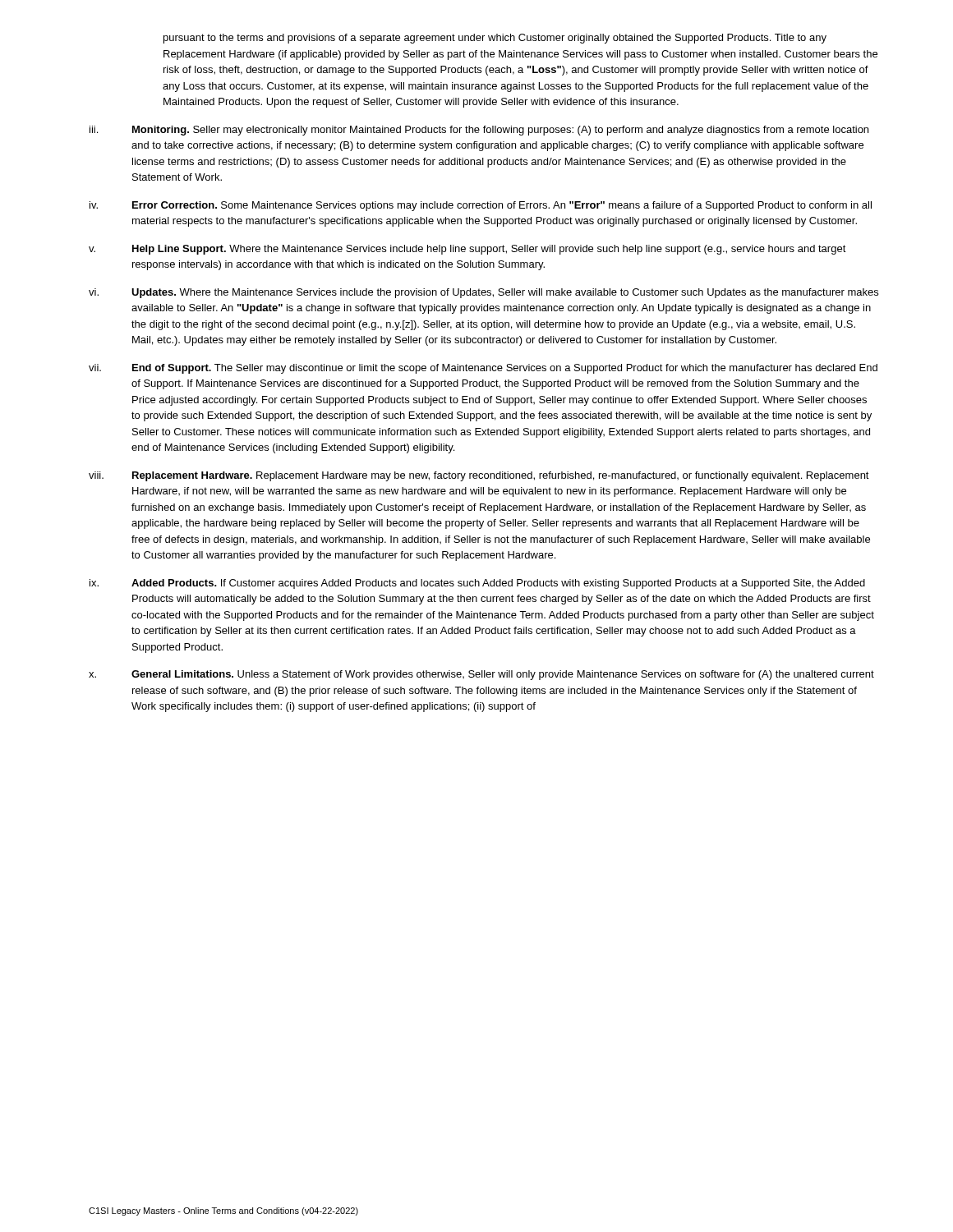The width and height of the screenshot is (953, 1232).
Task: Find the list item with the text "vi. Updates. Where"
Action: click(x=484, y=316)
